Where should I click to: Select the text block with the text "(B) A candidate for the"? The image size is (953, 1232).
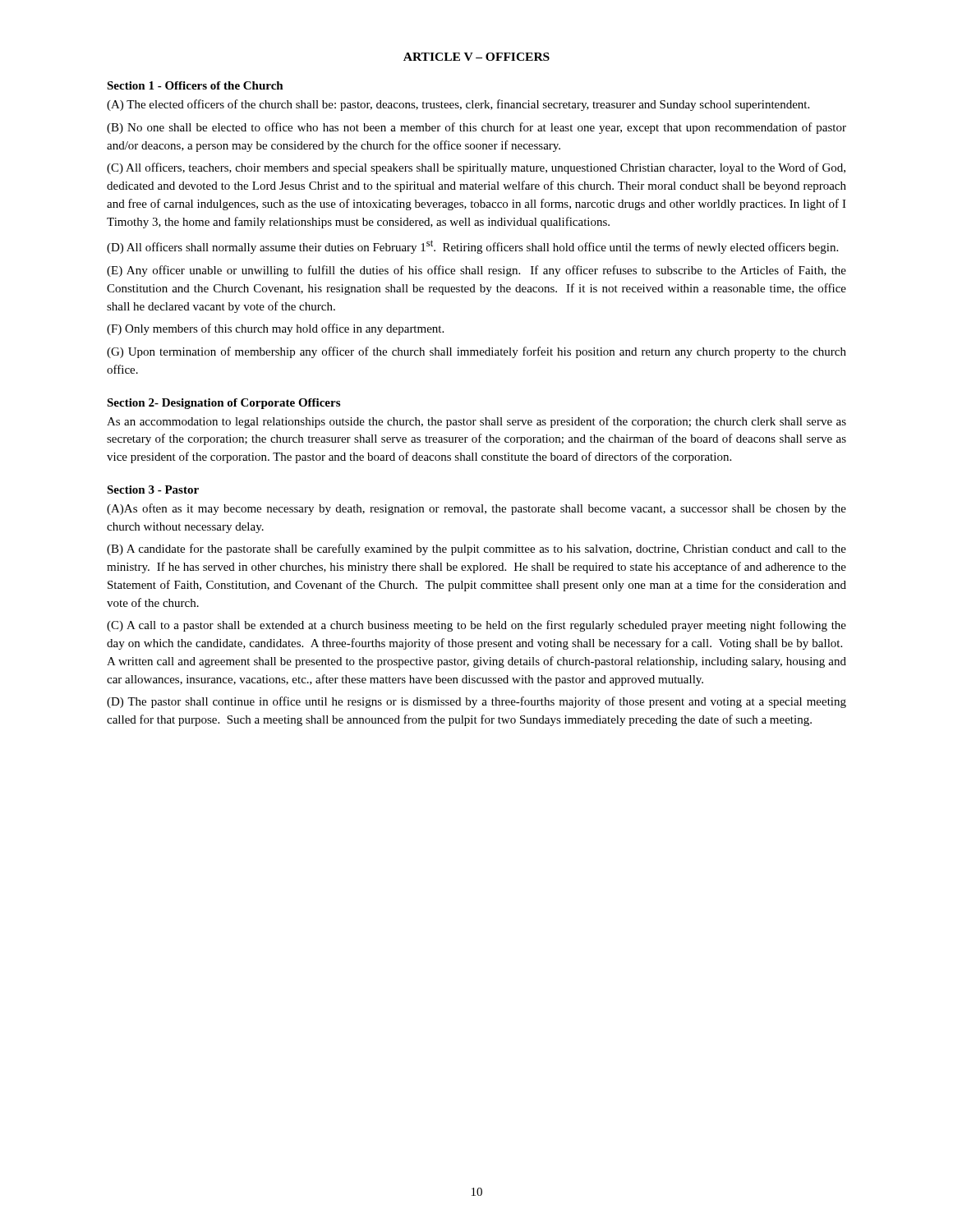(x=476, y=576)
